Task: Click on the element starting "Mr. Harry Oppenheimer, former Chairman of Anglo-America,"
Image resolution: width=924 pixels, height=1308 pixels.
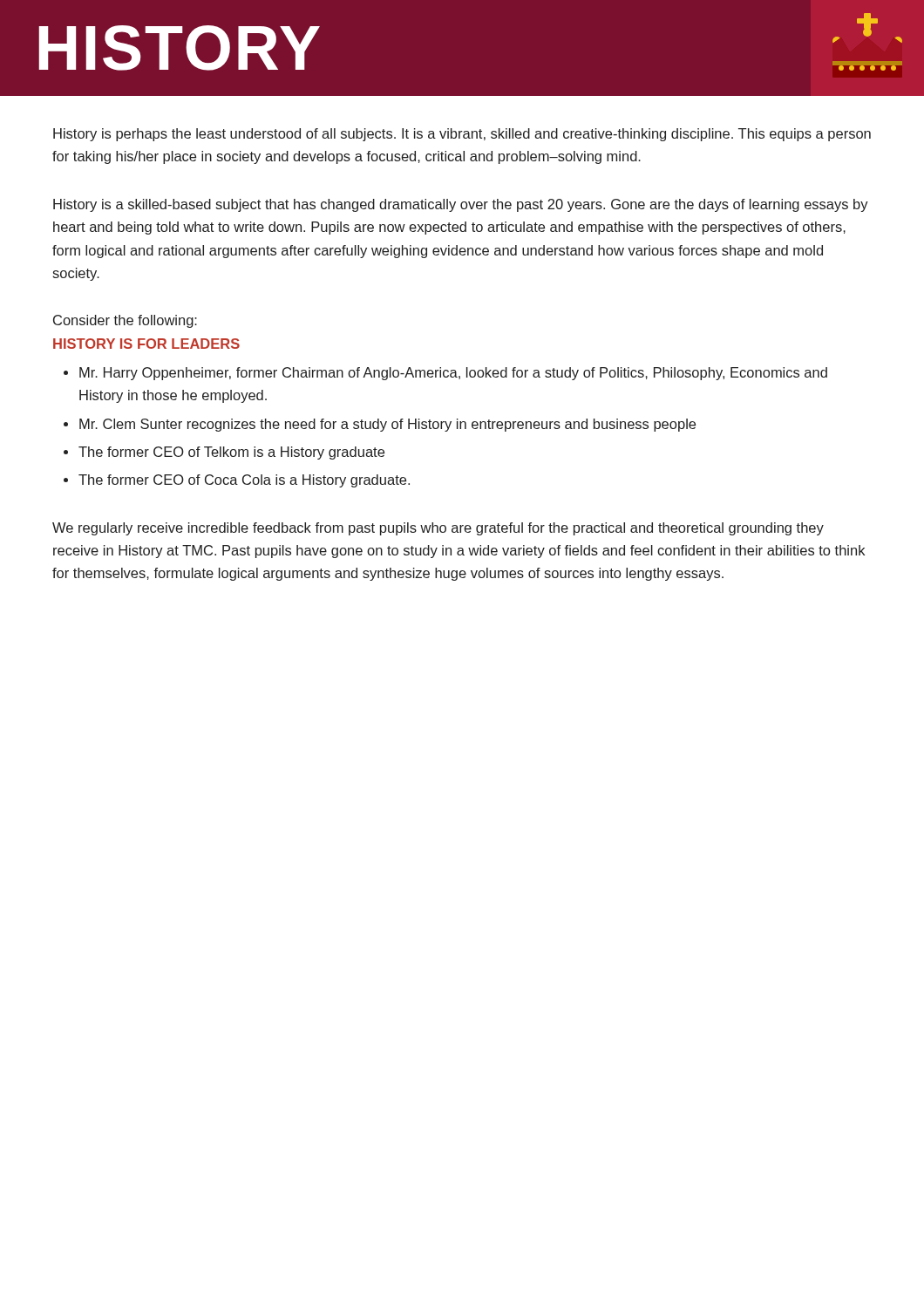Action: [453, 384]
